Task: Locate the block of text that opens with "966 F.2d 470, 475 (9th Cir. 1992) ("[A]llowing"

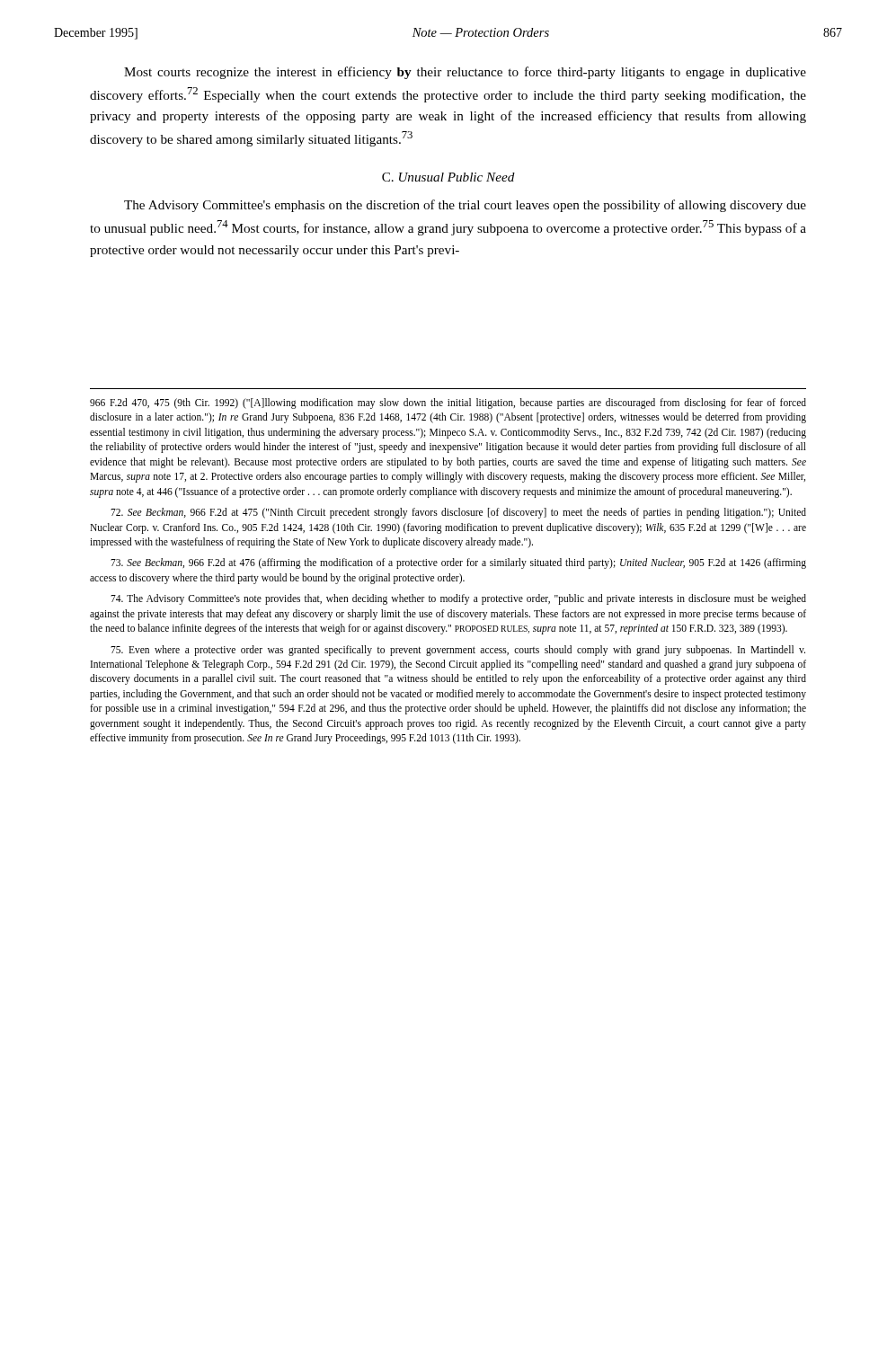Action: (448, 447)
